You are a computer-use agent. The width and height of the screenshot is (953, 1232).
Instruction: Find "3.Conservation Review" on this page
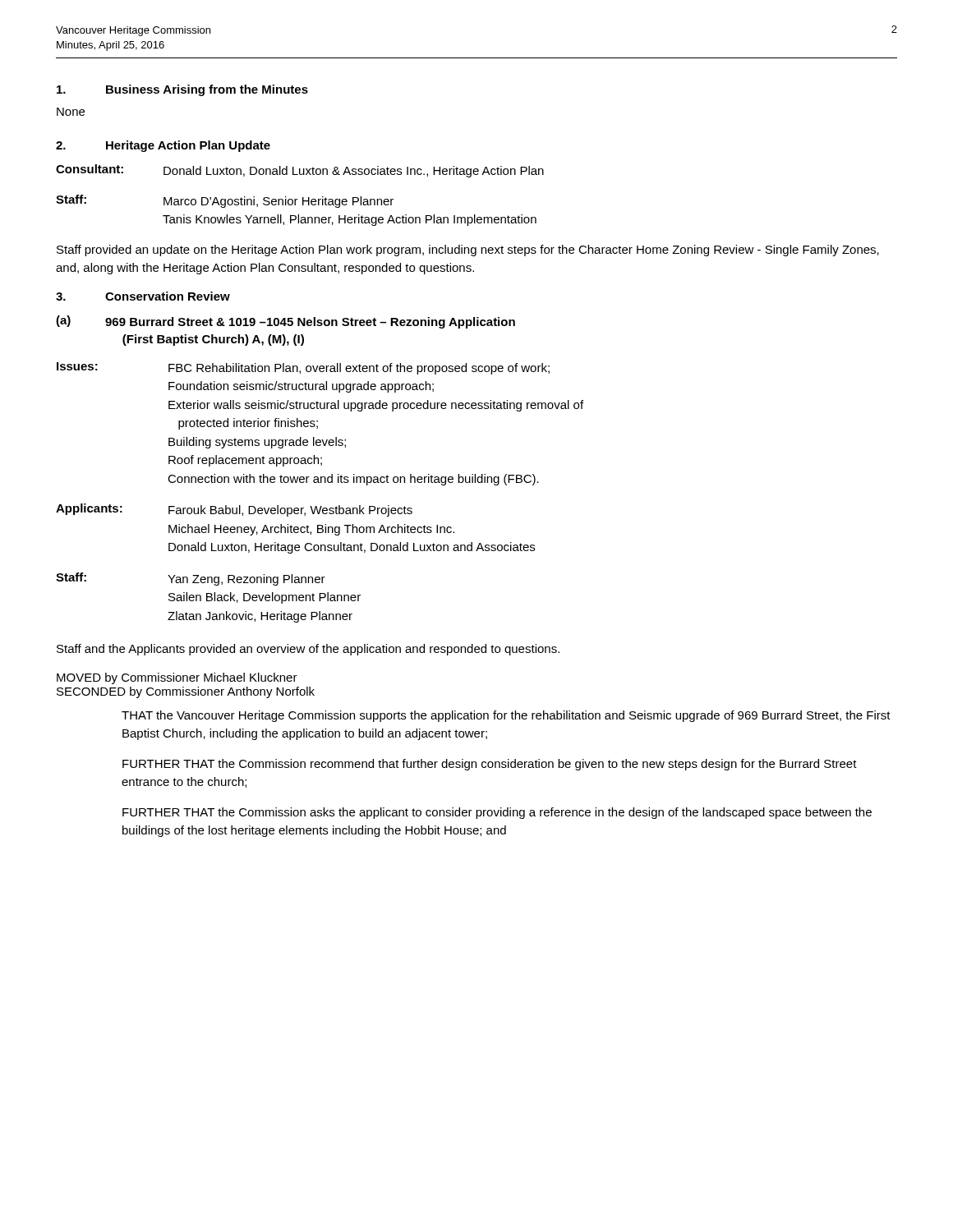tap(143, 296)
